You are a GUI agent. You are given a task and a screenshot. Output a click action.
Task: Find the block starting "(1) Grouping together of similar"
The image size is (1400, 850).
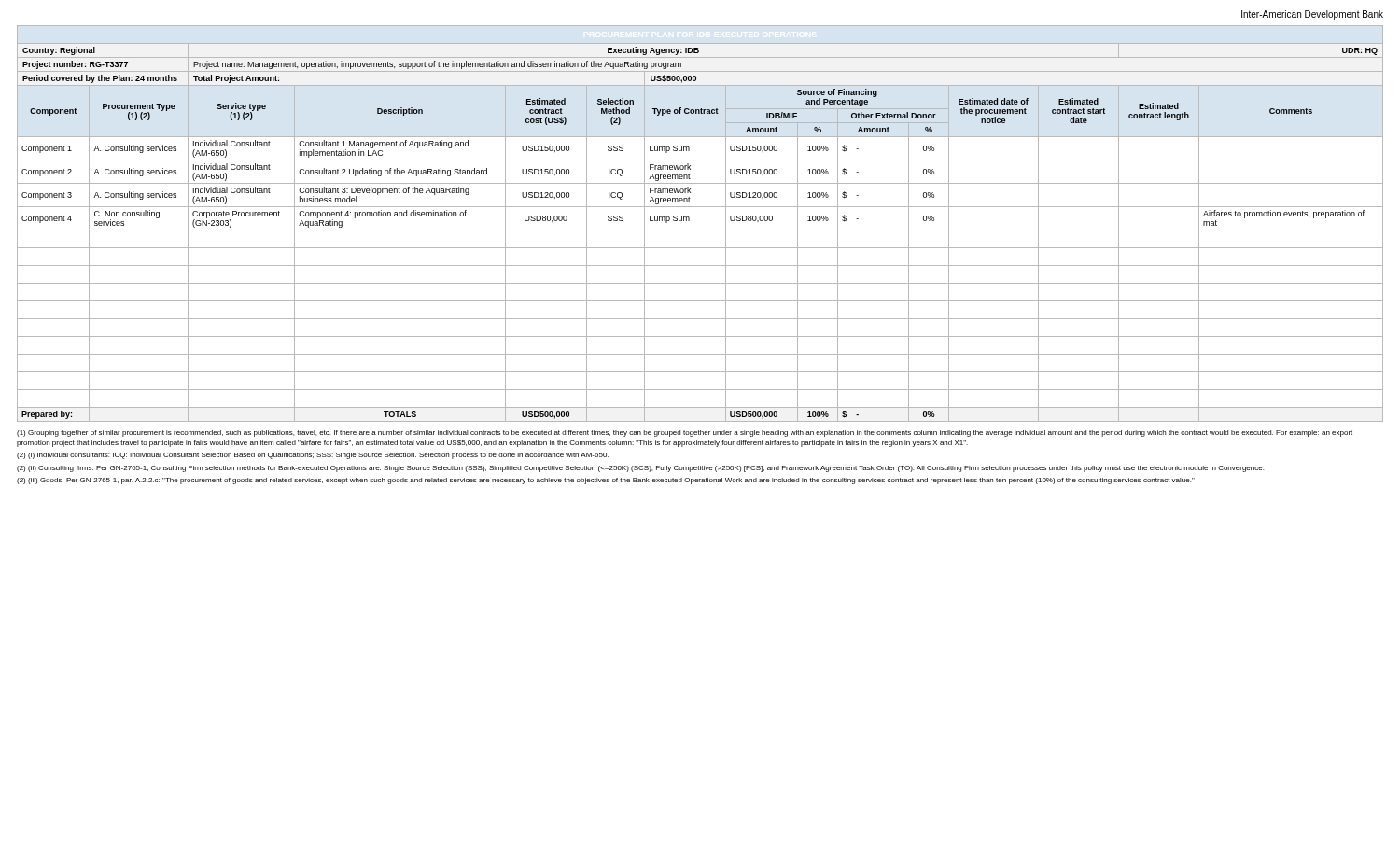pos(700,438)
